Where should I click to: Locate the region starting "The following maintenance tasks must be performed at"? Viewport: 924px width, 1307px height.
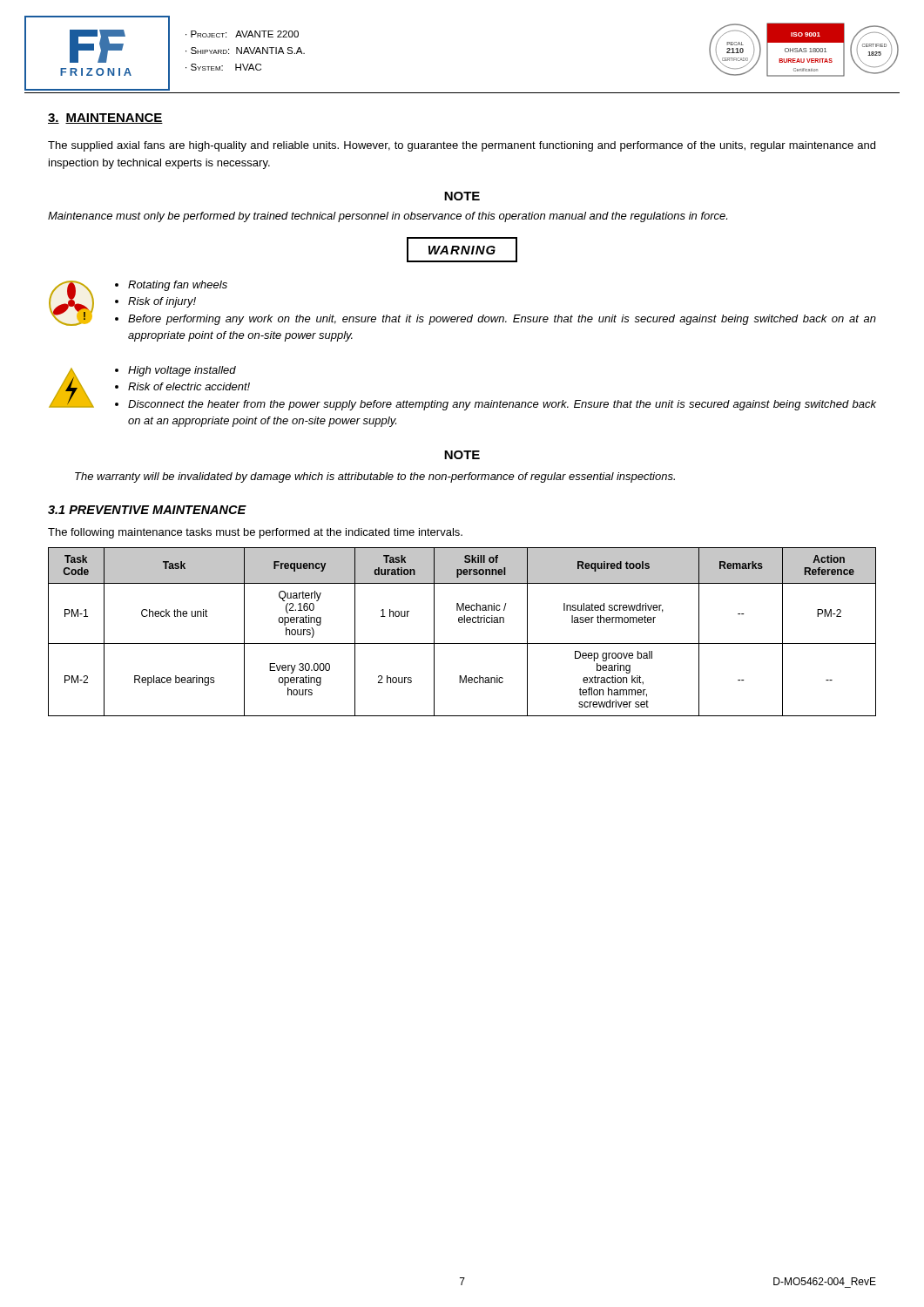click(x=256, y=532)
